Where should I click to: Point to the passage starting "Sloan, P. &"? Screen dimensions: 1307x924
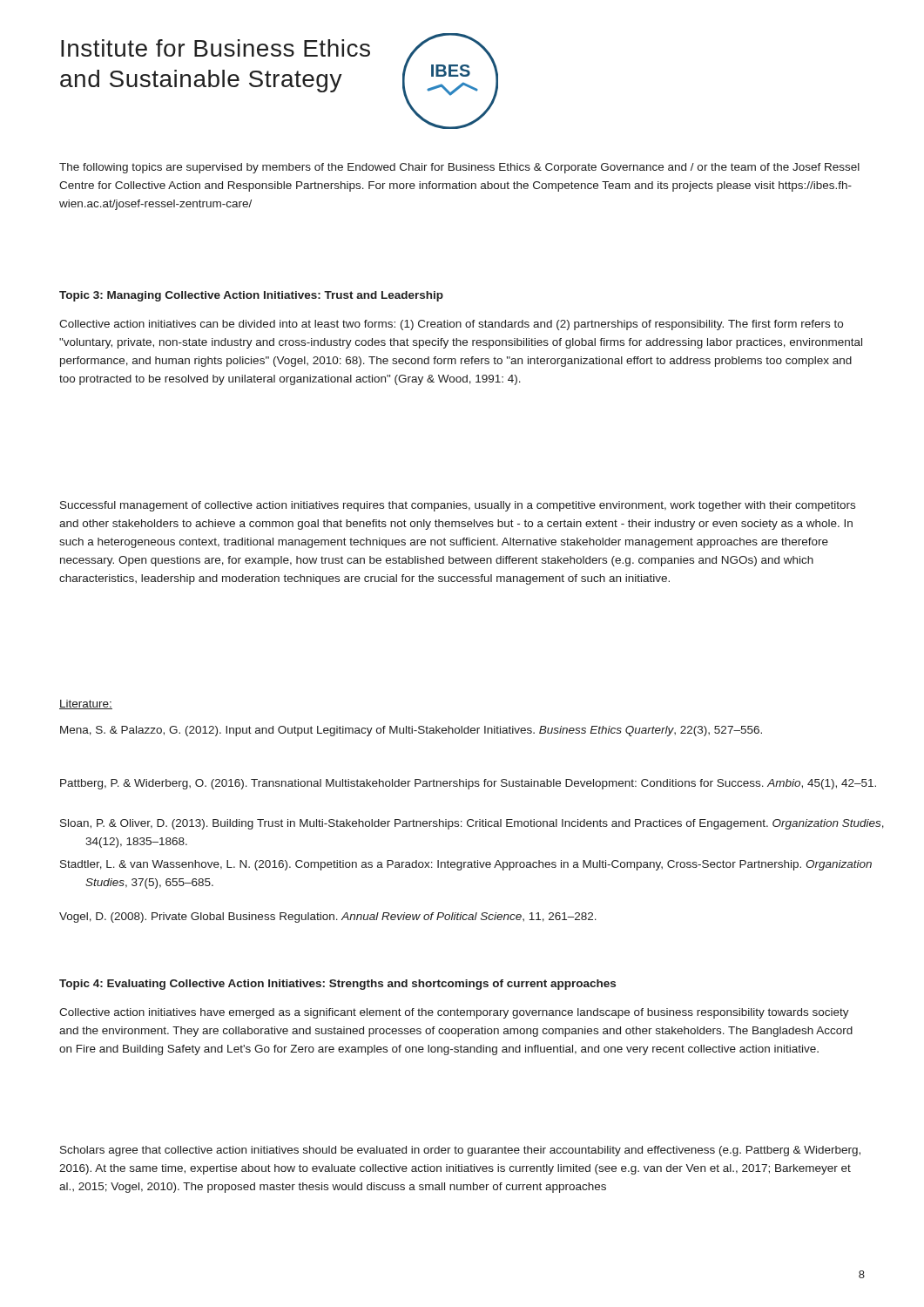click(x=472, y=832)
